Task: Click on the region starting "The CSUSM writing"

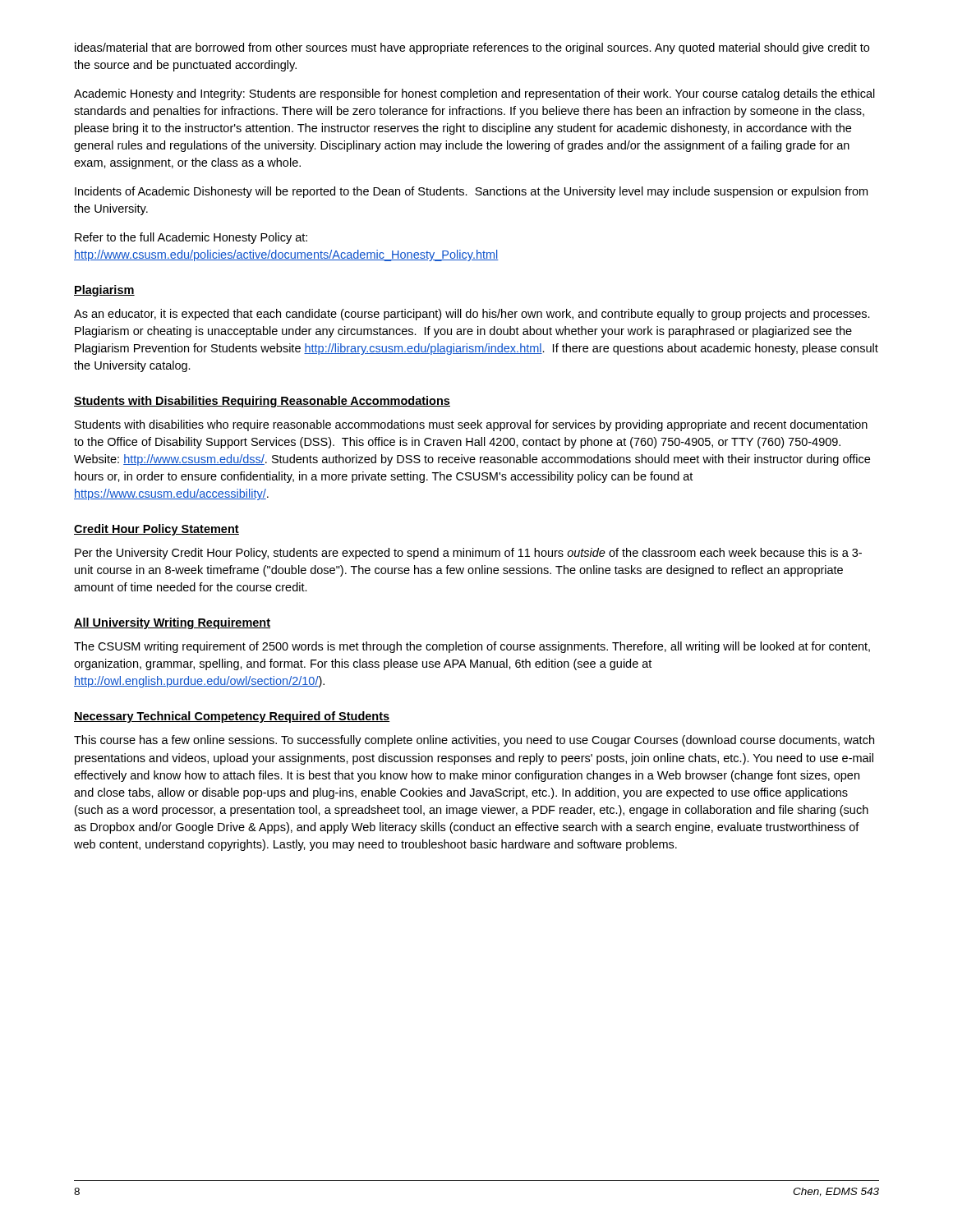Action: [x=472, y=664]
